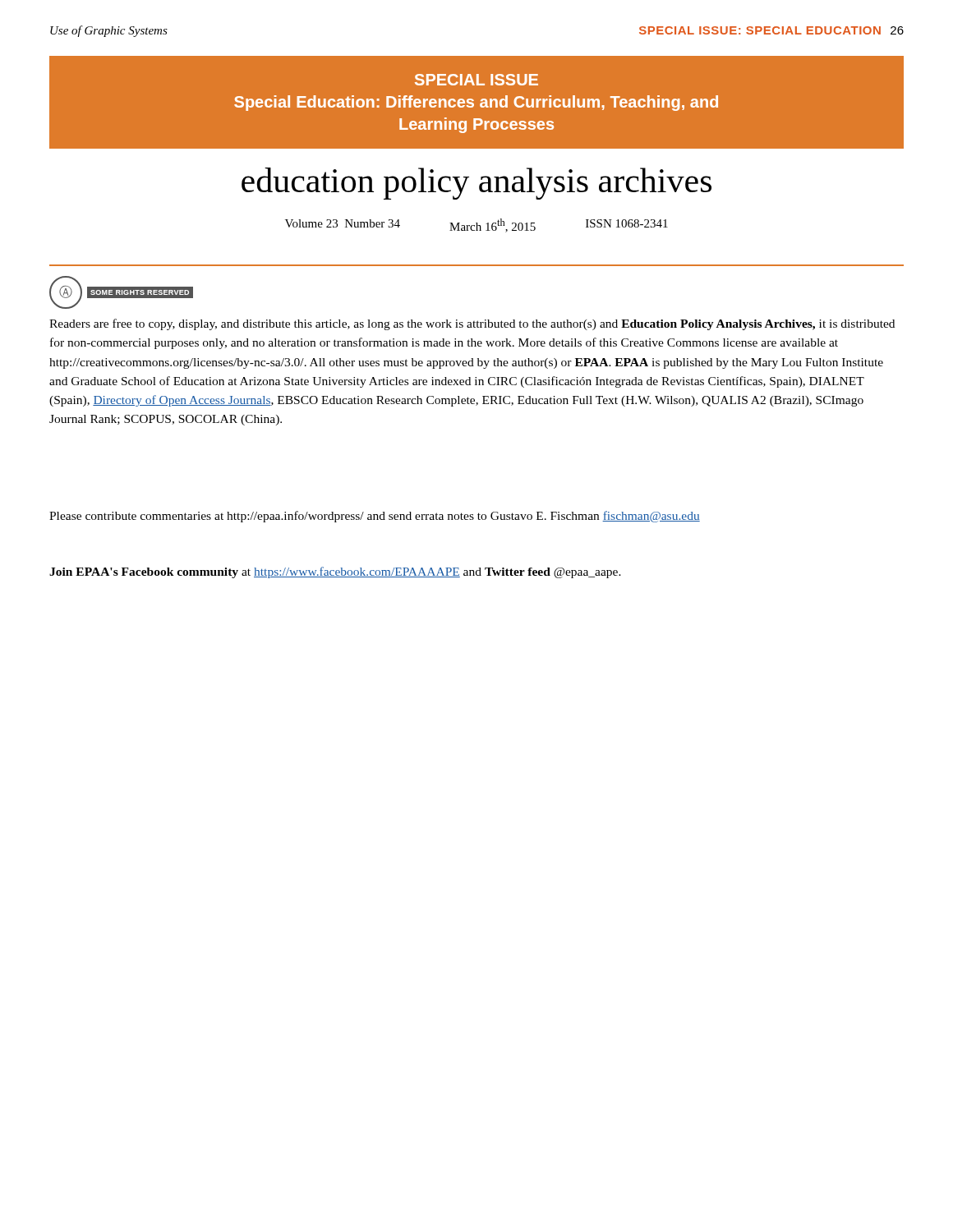The width and height of the screenshot is (953, 1232).
Task: Locate the block of text that opens with "Volume 23 Number 34 March"
Action: tap(476, 225)
